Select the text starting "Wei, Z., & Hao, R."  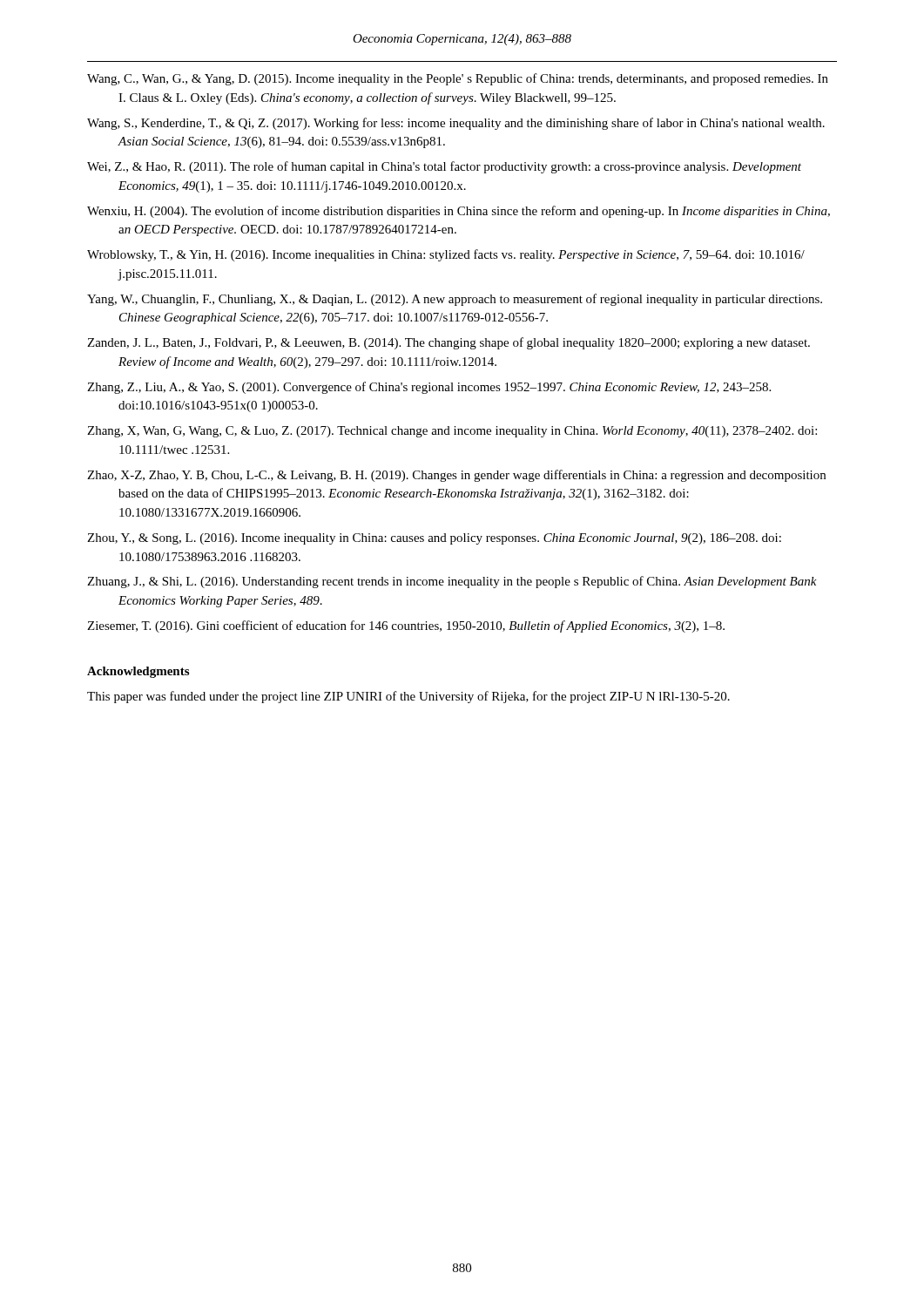444,176
